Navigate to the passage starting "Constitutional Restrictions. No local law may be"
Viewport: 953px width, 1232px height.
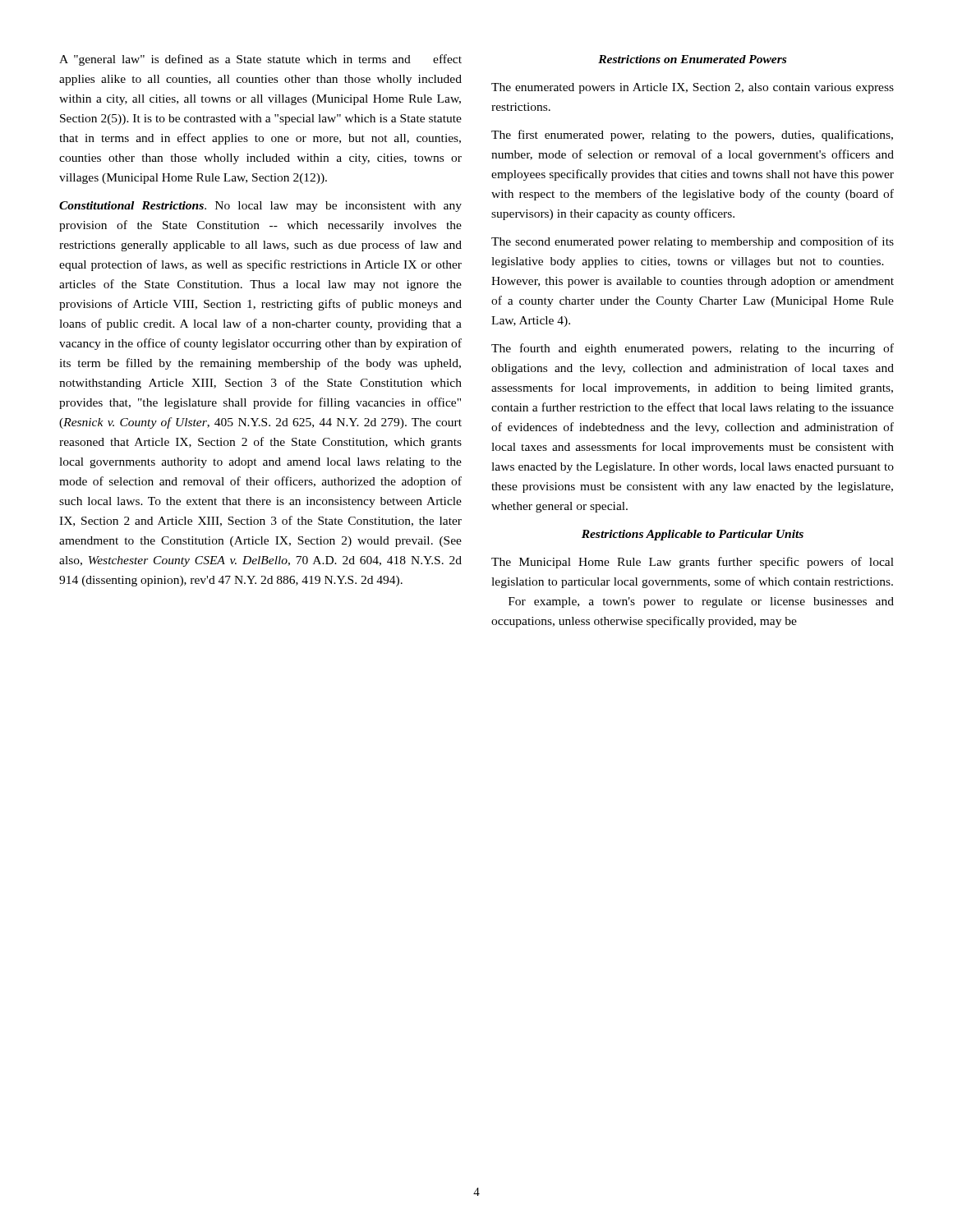pyautogui.click(x=260, y=393)
